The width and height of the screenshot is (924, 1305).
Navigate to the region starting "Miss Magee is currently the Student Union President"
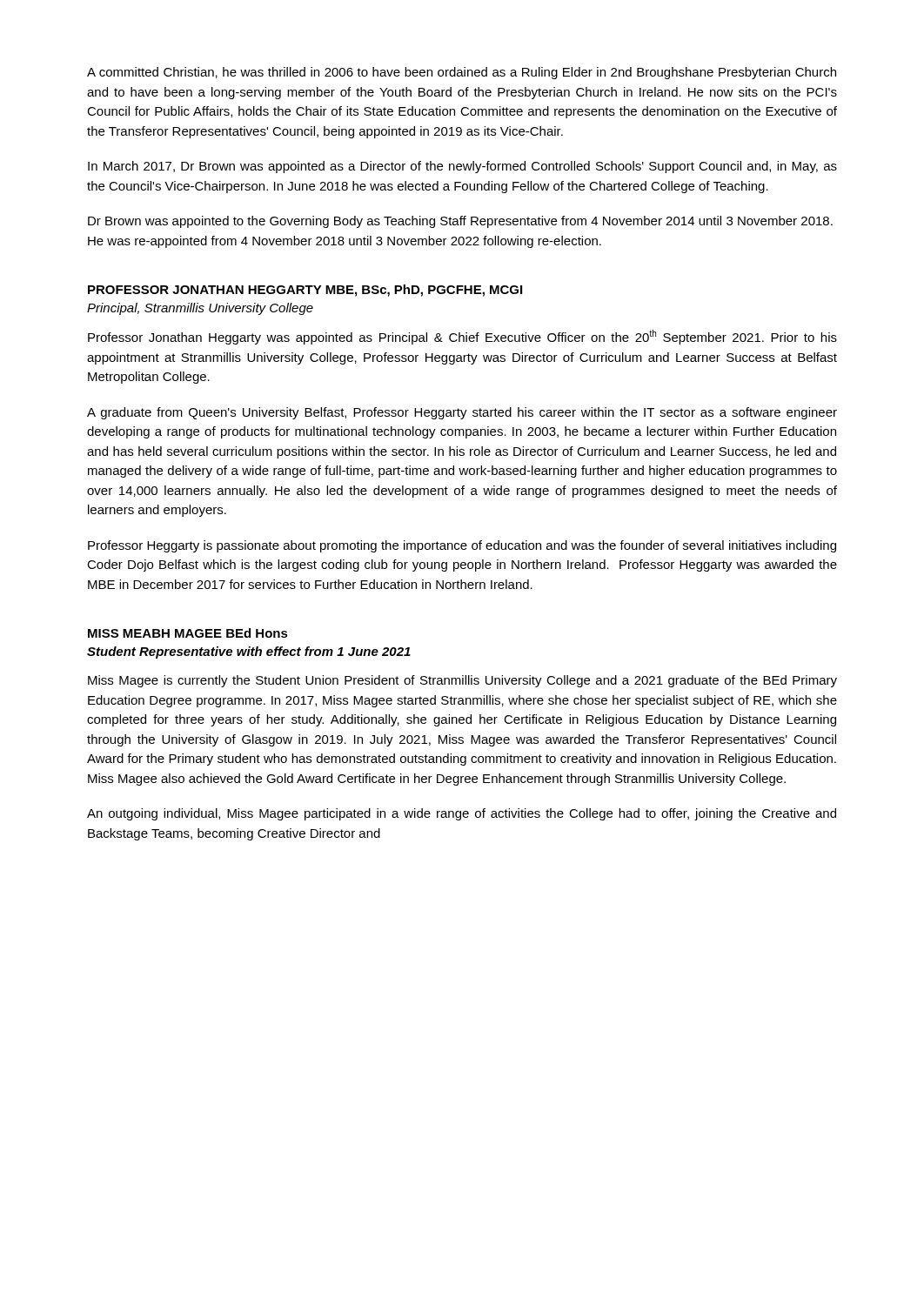462,729
